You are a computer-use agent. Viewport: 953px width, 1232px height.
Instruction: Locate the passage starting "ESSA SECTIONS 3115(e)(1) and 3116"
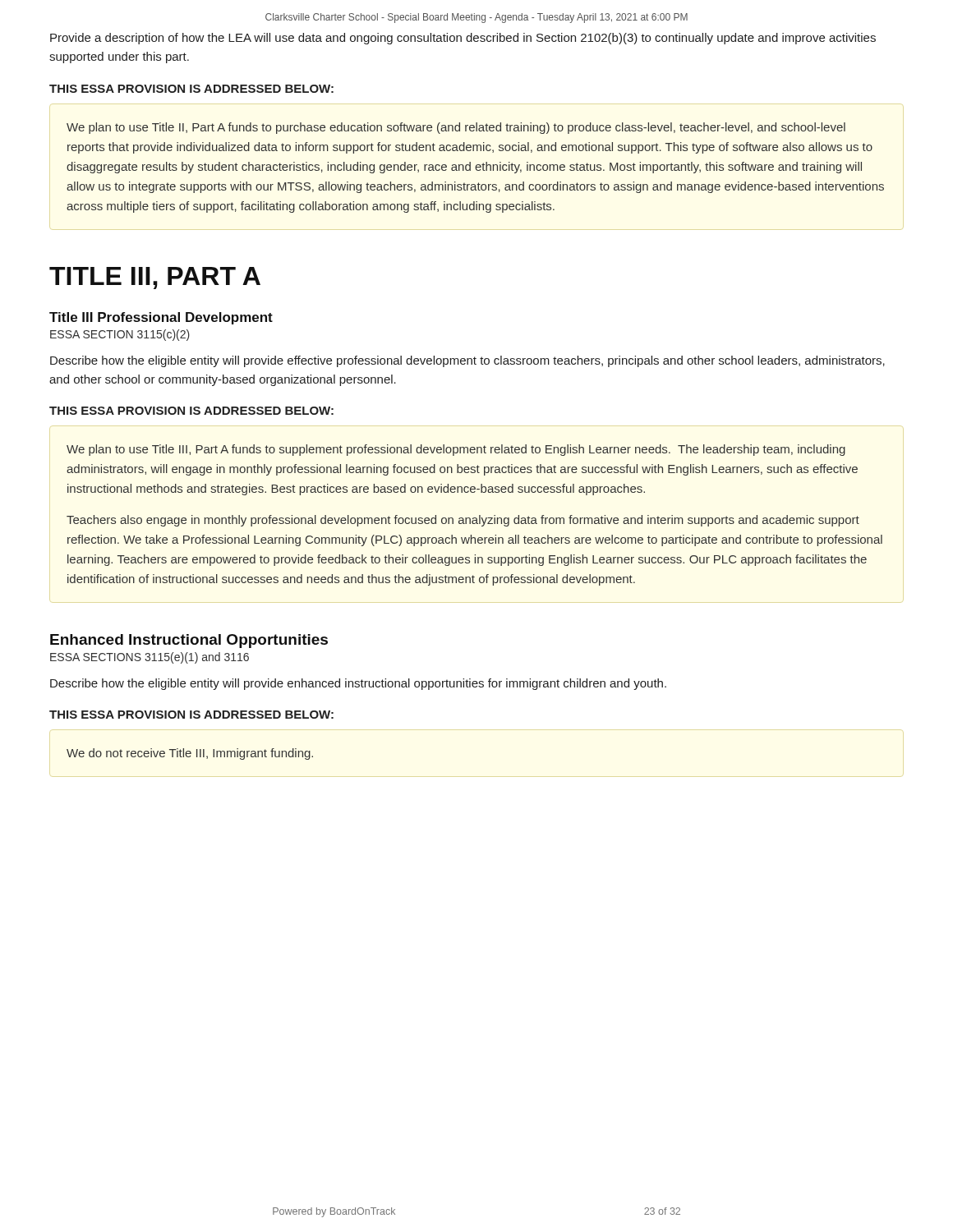click(149, 657)
